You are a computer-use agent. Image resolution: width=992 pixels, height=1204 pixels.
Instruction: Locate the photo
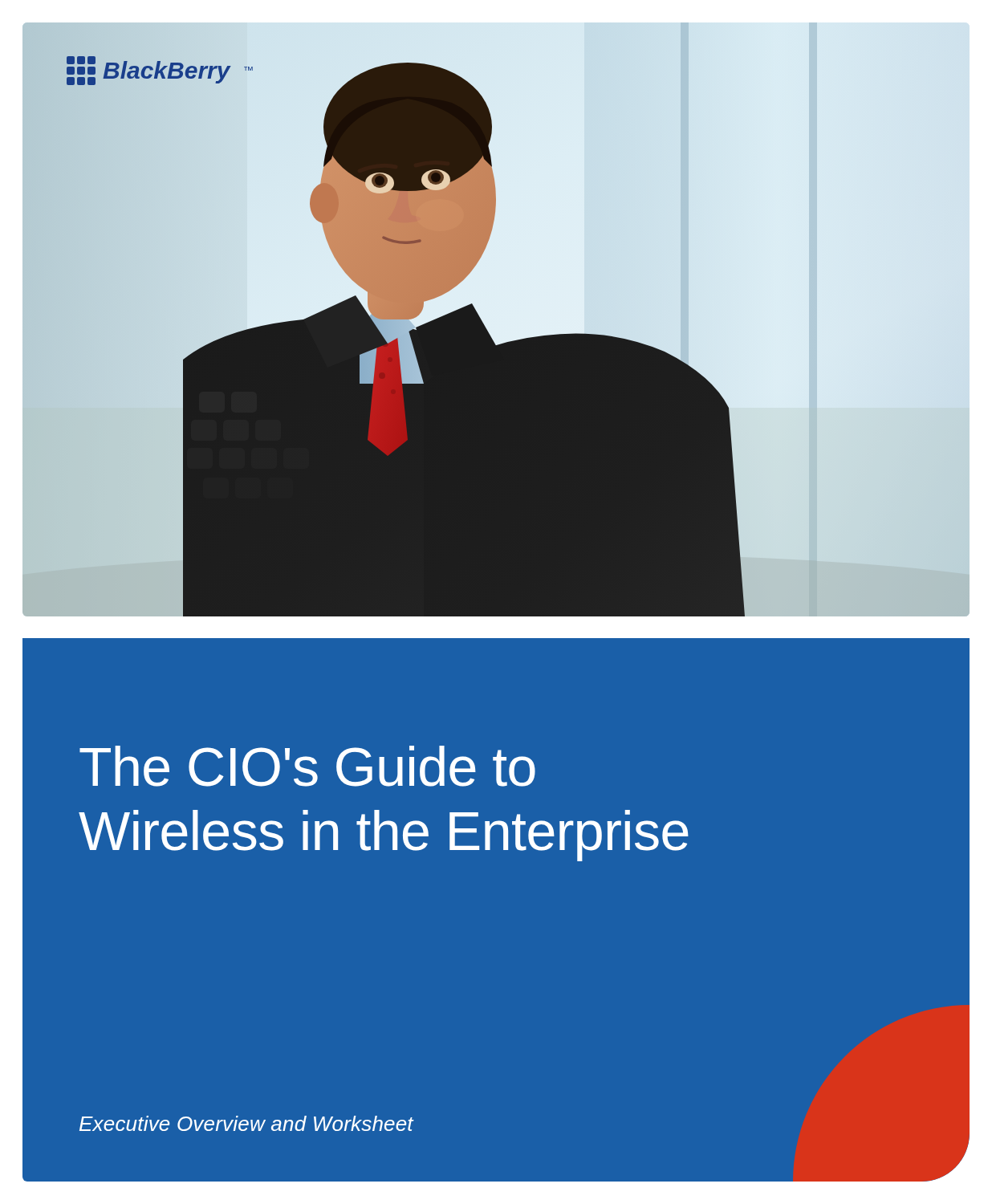pyautogui.click(x=496, y=319)
